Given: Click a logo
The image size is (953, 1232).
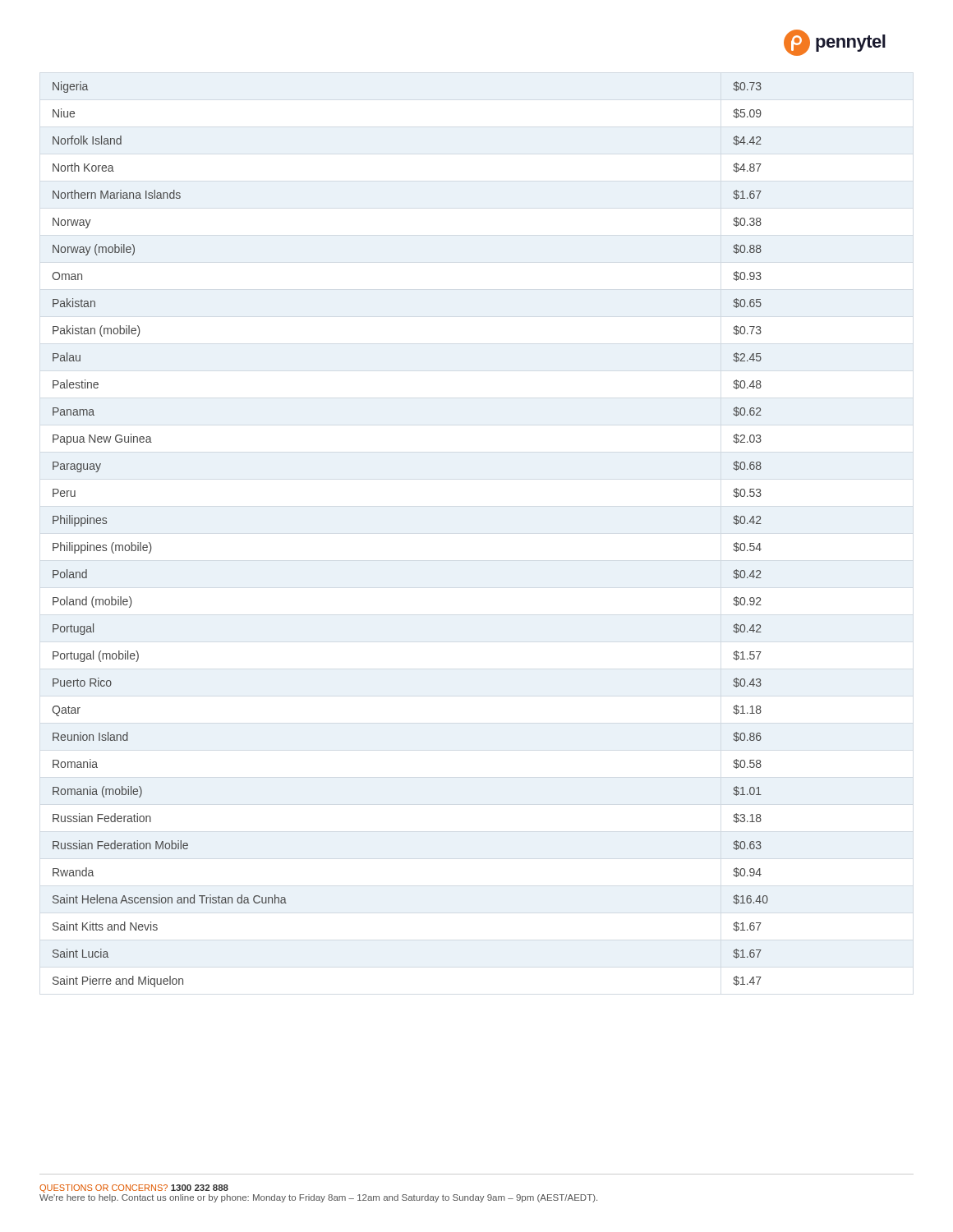Looking at the screenshot, I should [848, 44].
